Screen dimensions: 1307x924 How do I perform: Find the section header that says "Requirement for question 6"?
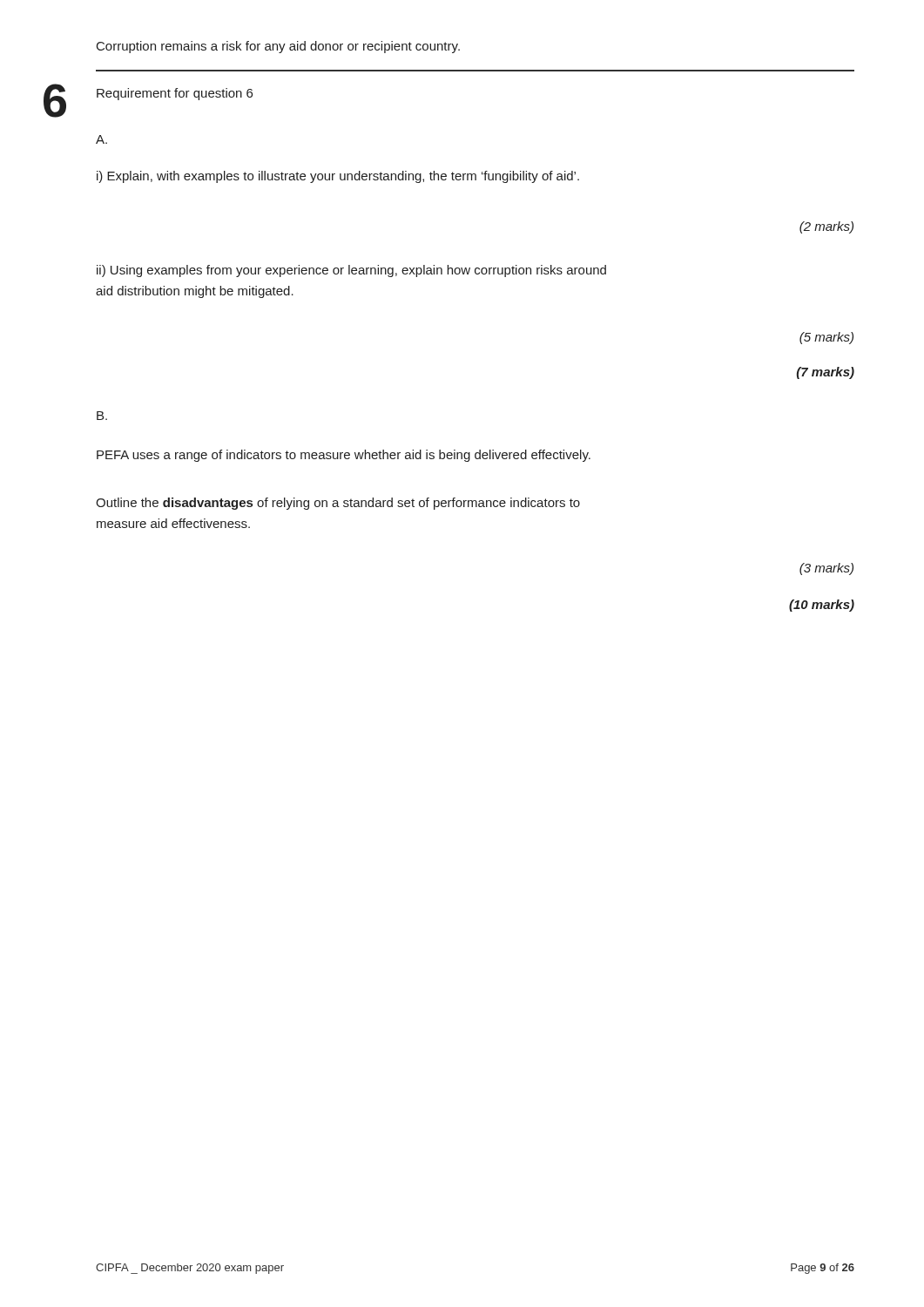175,93
